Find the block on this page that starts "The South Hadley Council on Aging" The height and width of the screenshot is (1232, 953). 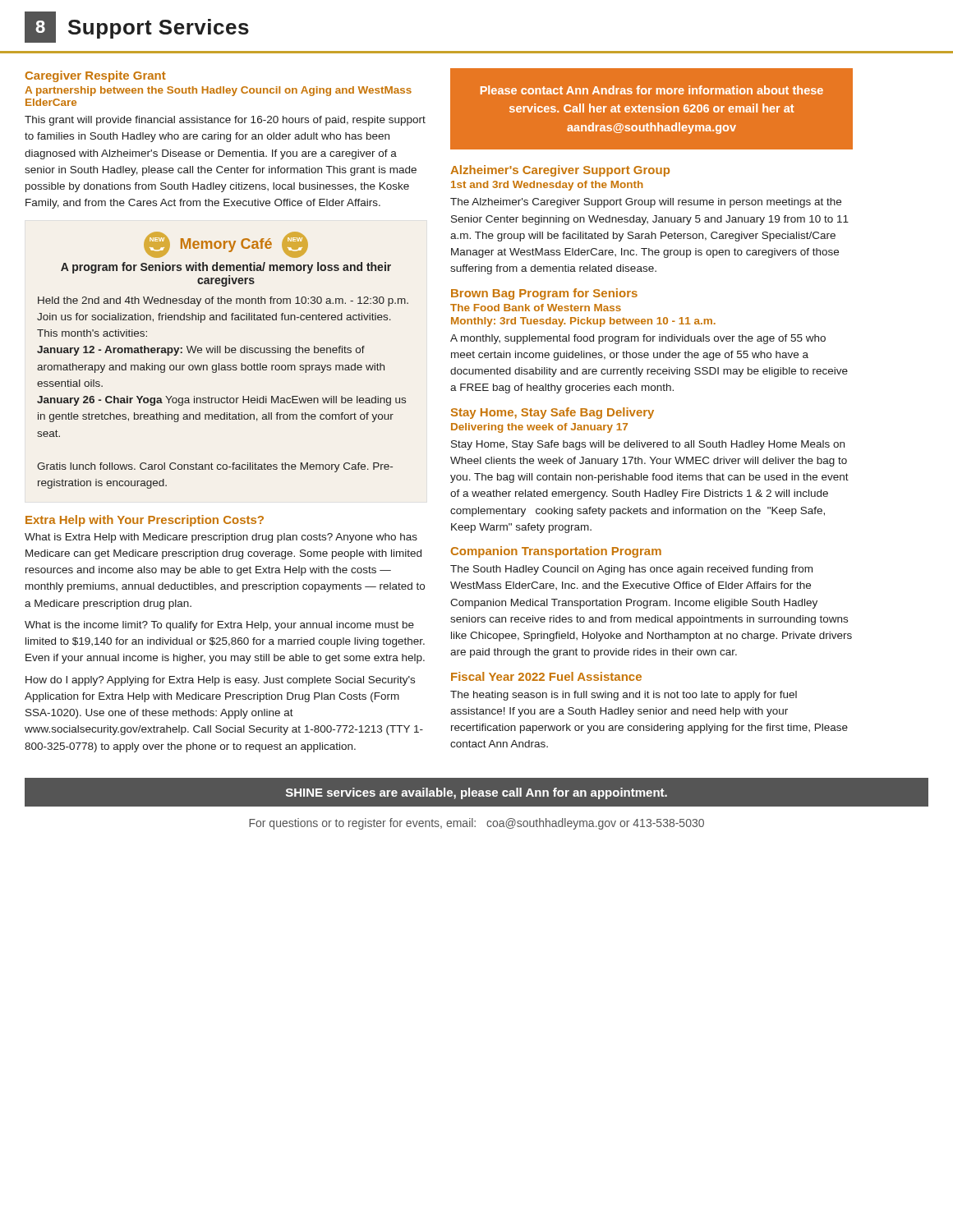pos(651,611)
